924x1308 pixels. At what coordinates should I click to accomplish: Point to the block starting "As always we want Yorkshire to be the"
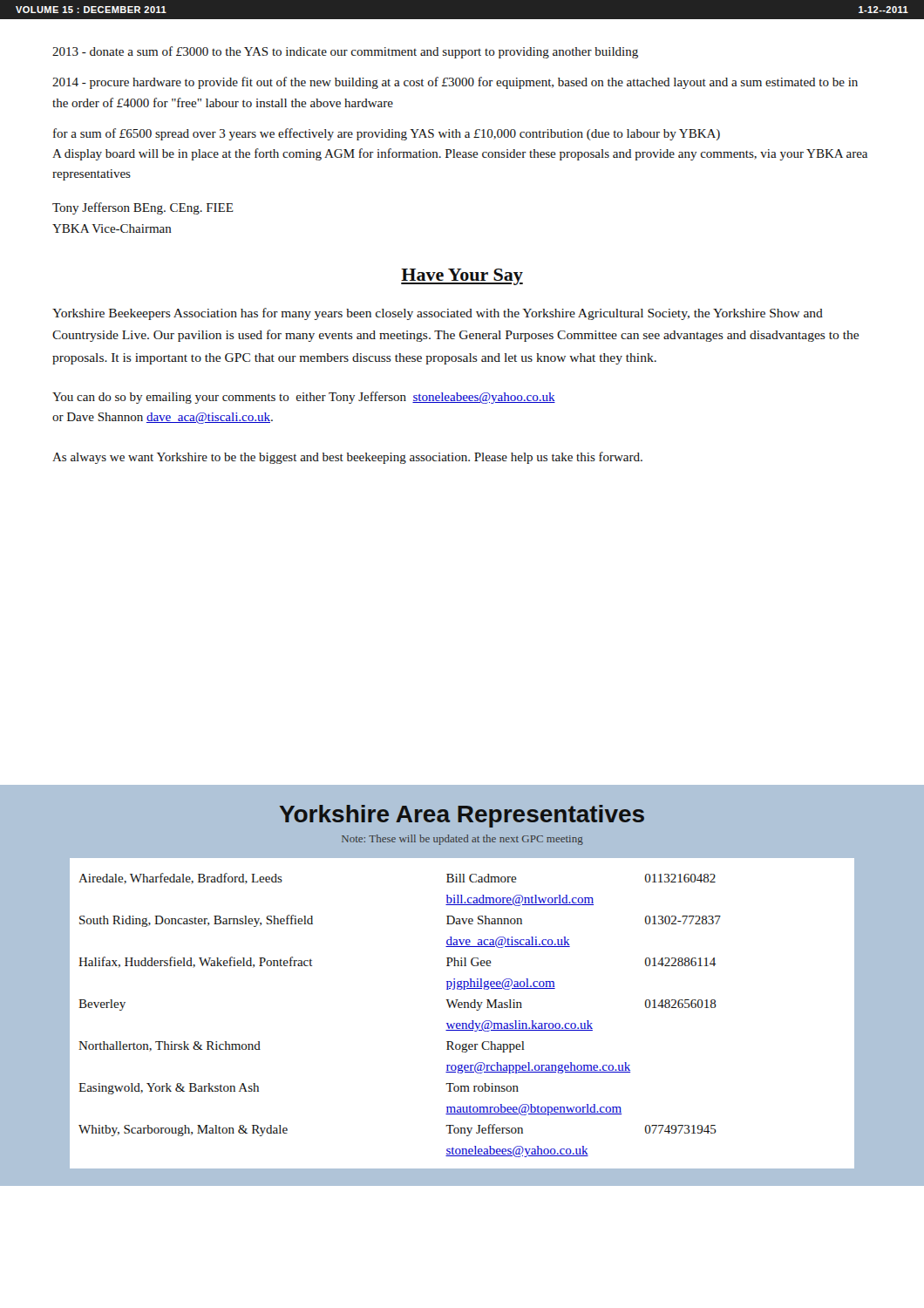[348, 457]
